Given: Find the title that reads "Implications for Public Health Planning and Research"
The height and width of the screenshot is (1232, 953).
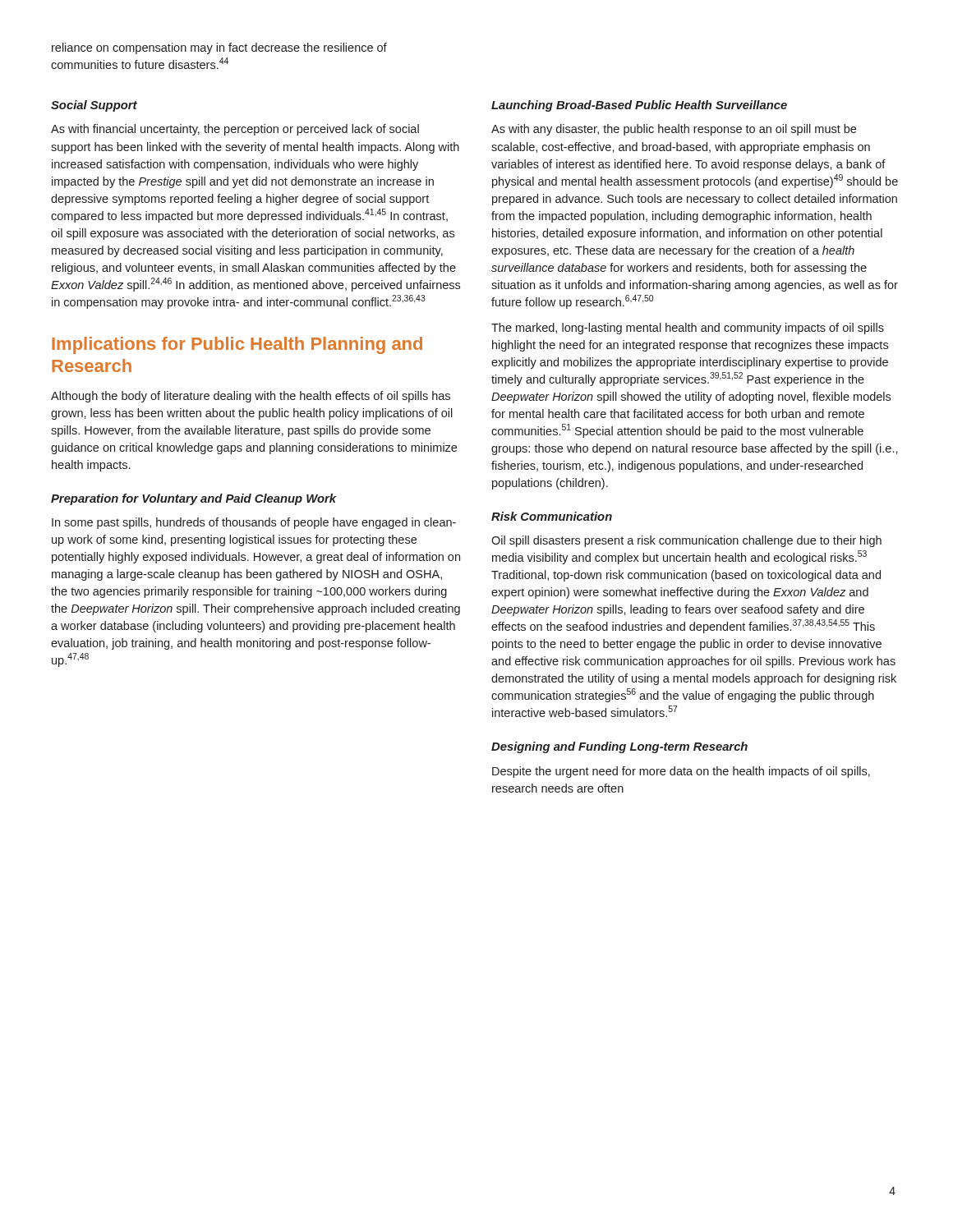Looking at the screenshot, I should pos(237,355).
